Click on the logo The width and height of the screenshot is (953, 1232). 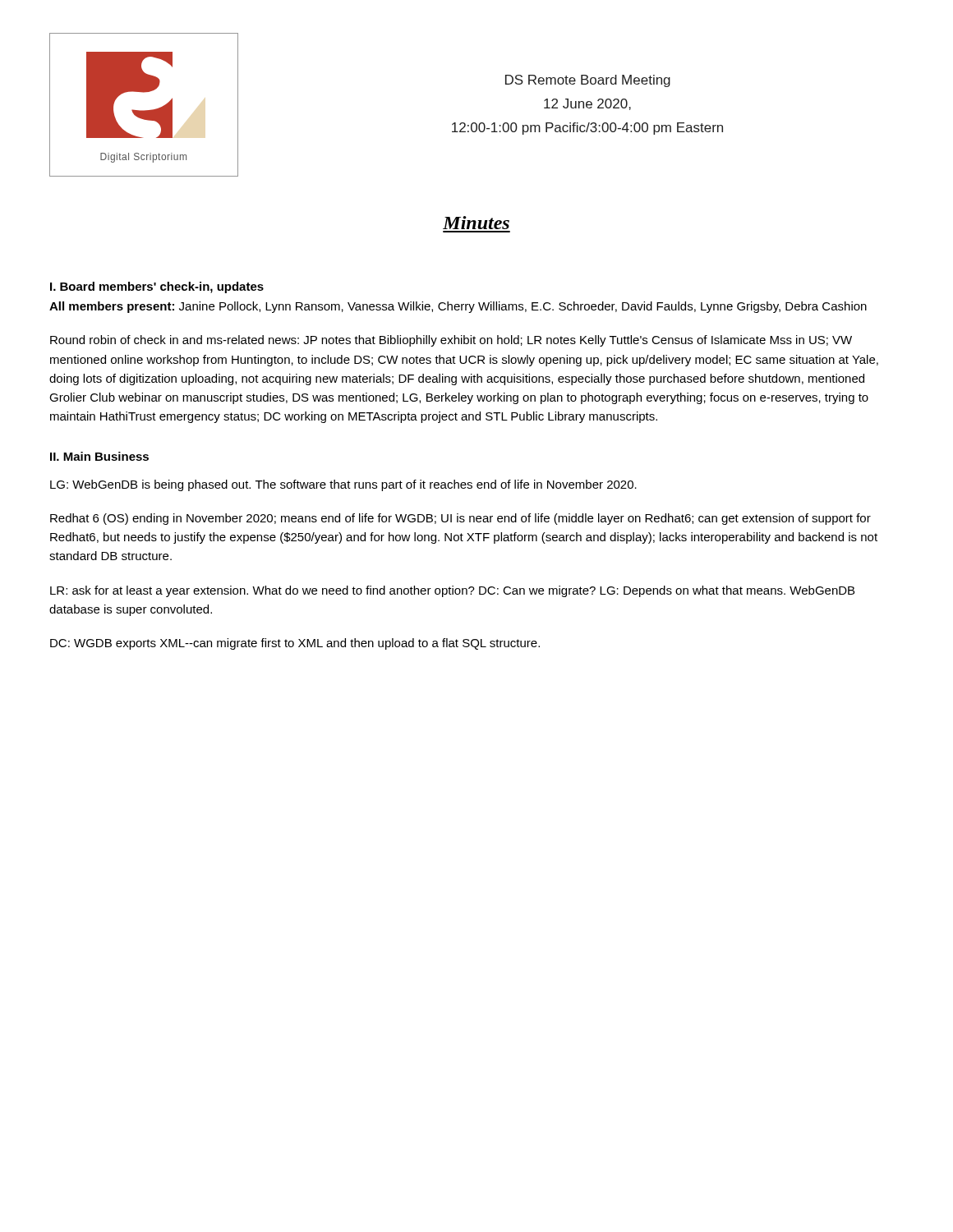point(144,105)
